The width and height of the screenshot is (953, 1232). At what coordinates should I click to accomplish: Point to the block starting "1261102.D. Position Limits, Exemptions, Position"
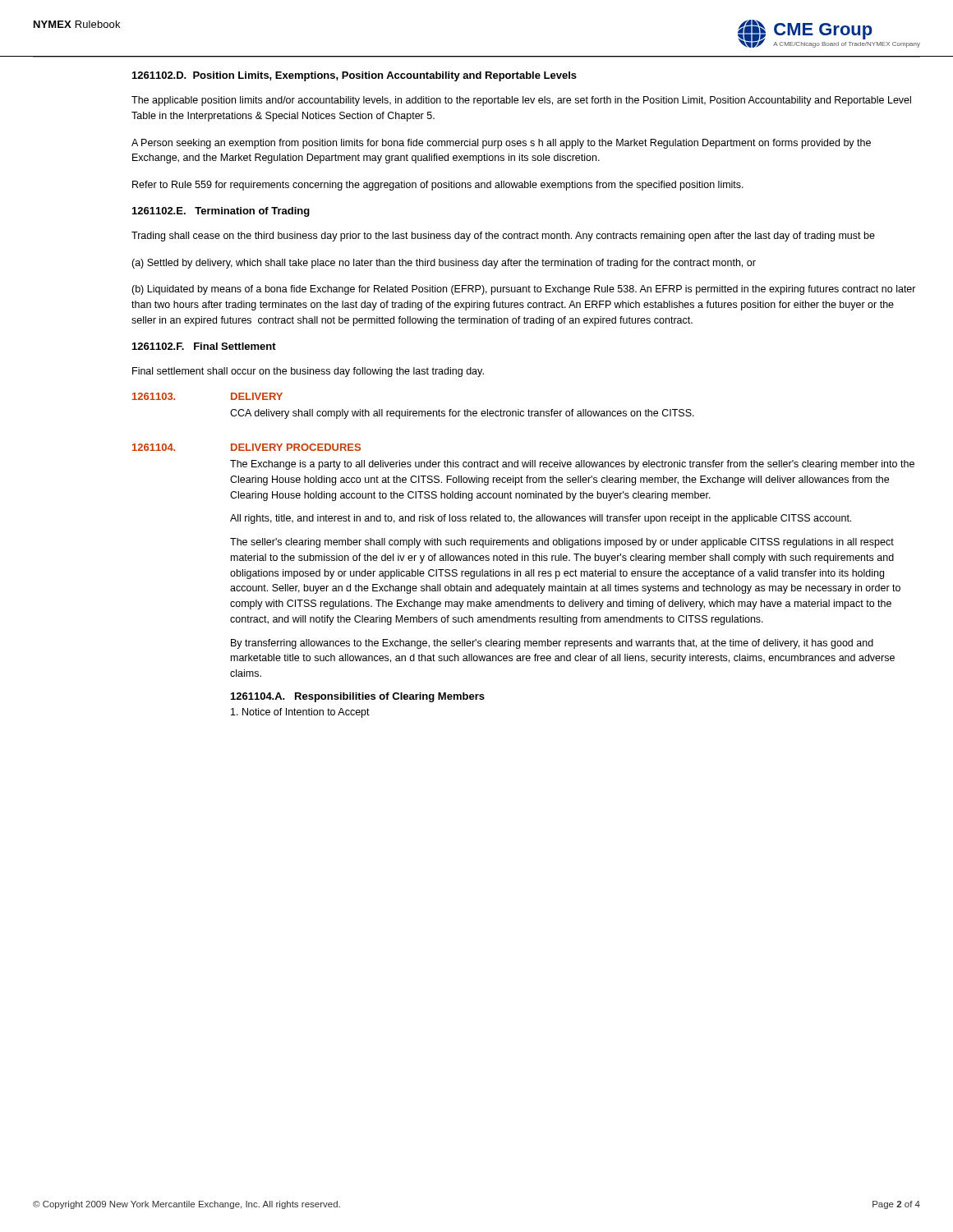pos(526,75)
